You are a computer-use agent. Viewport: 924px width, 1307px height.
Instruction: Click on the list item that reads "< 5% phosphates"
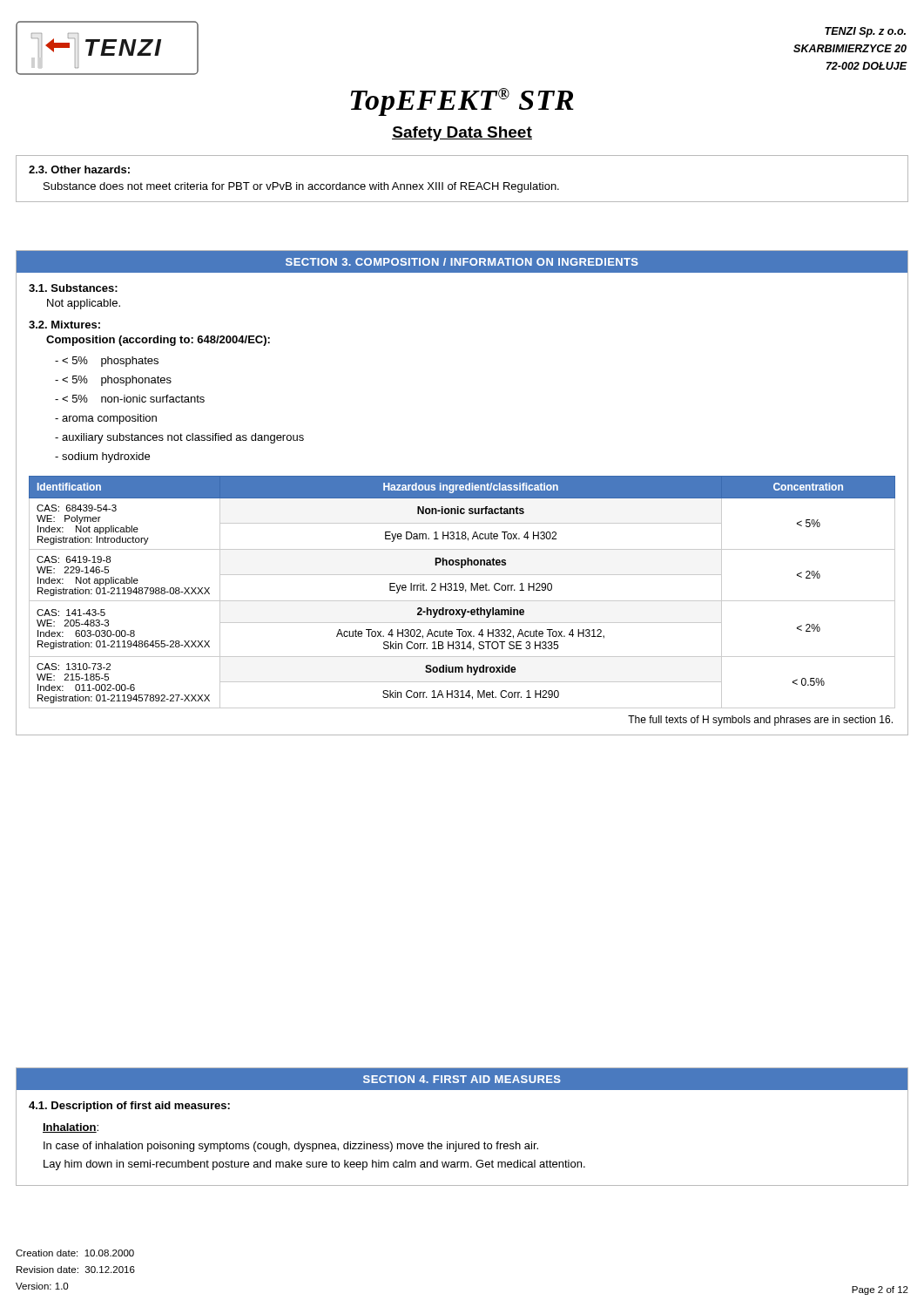point(107,360)
